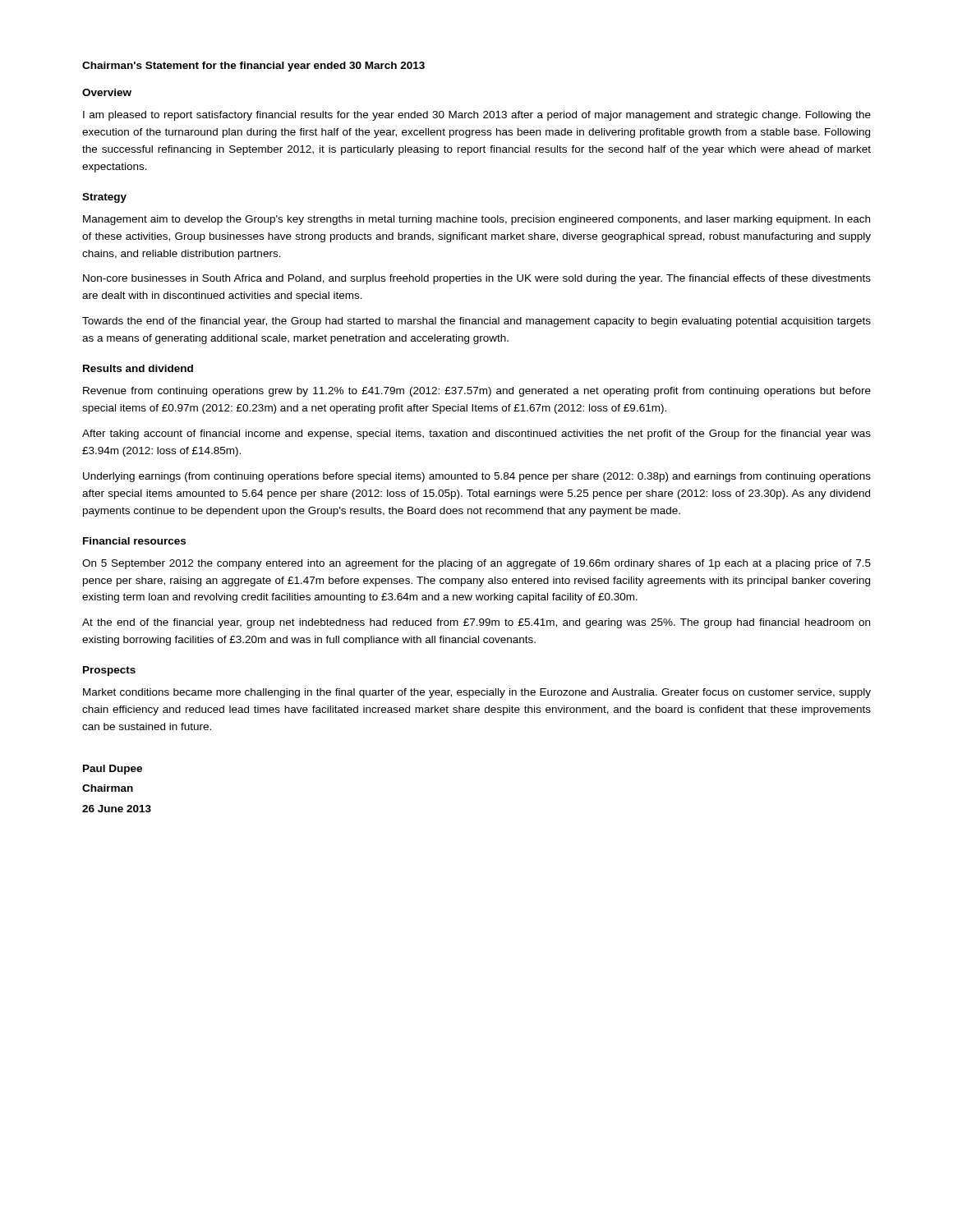The height and width of the screenshot is (1232, 953).
Task: Click on the text starting "Management aim to develop the Group's key"
Action: [x=476, y=236]
